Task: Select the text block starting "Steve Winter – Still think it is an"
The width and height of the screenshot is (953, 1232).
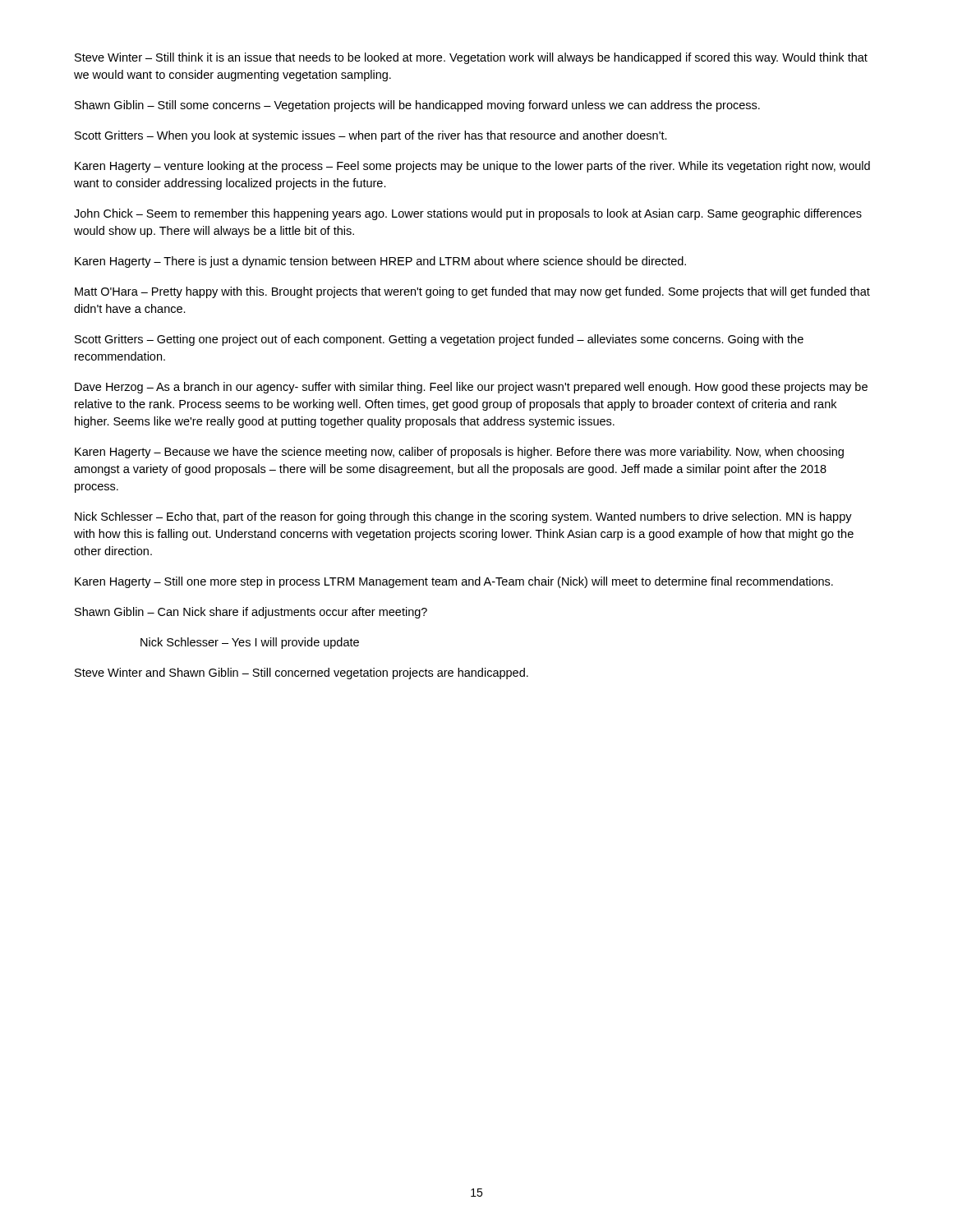Action: (x=471, y=66)
